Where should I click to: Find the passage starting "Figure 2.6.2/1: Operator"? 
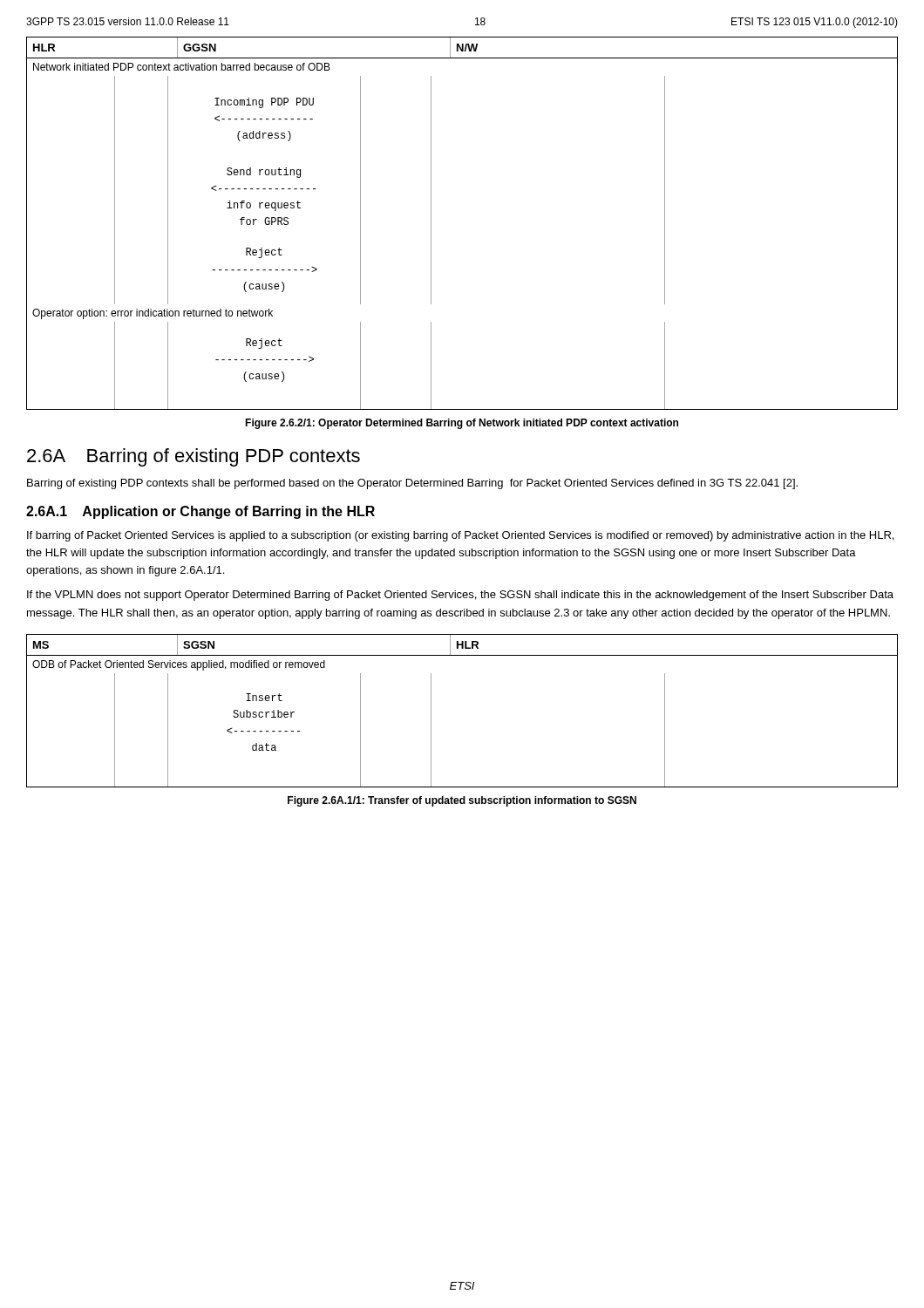coord(462,423)
